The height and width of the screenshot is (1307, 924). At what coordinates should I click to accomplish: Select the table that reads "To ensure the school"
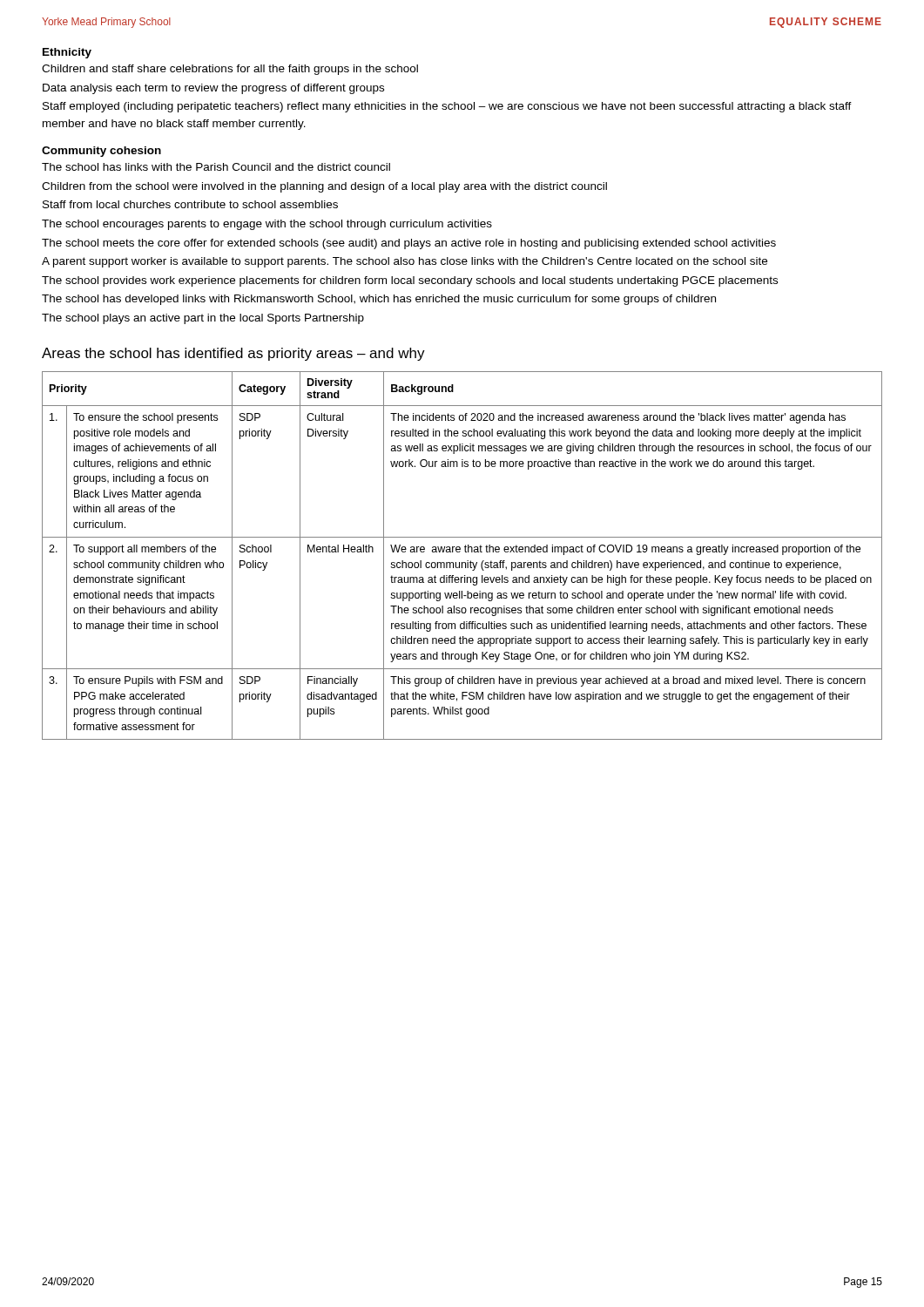tap(462, 556)
